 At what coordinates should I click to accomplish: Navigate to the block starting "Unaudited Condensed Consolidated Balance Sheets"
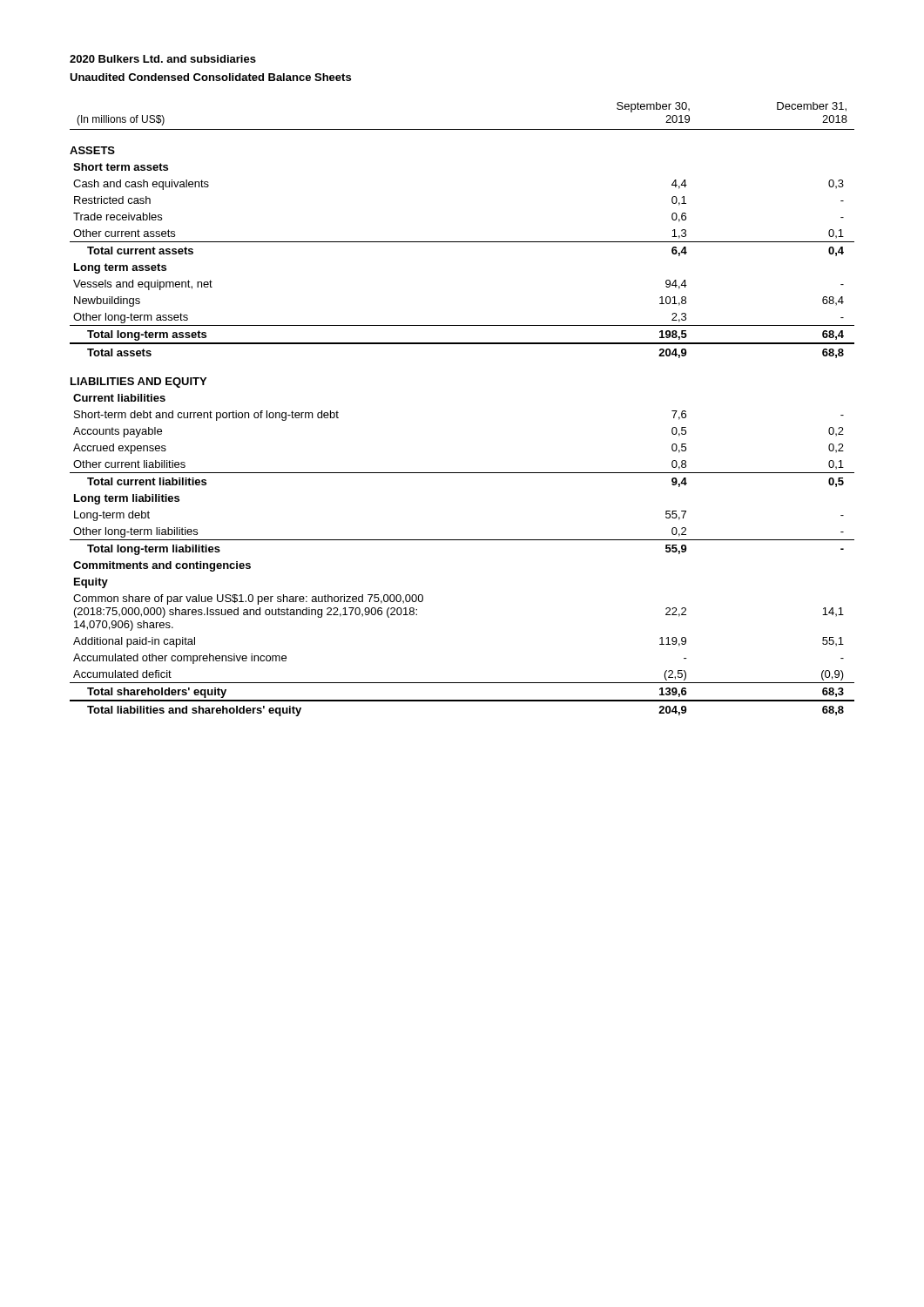pyautogui.click(x=211, y=77)
